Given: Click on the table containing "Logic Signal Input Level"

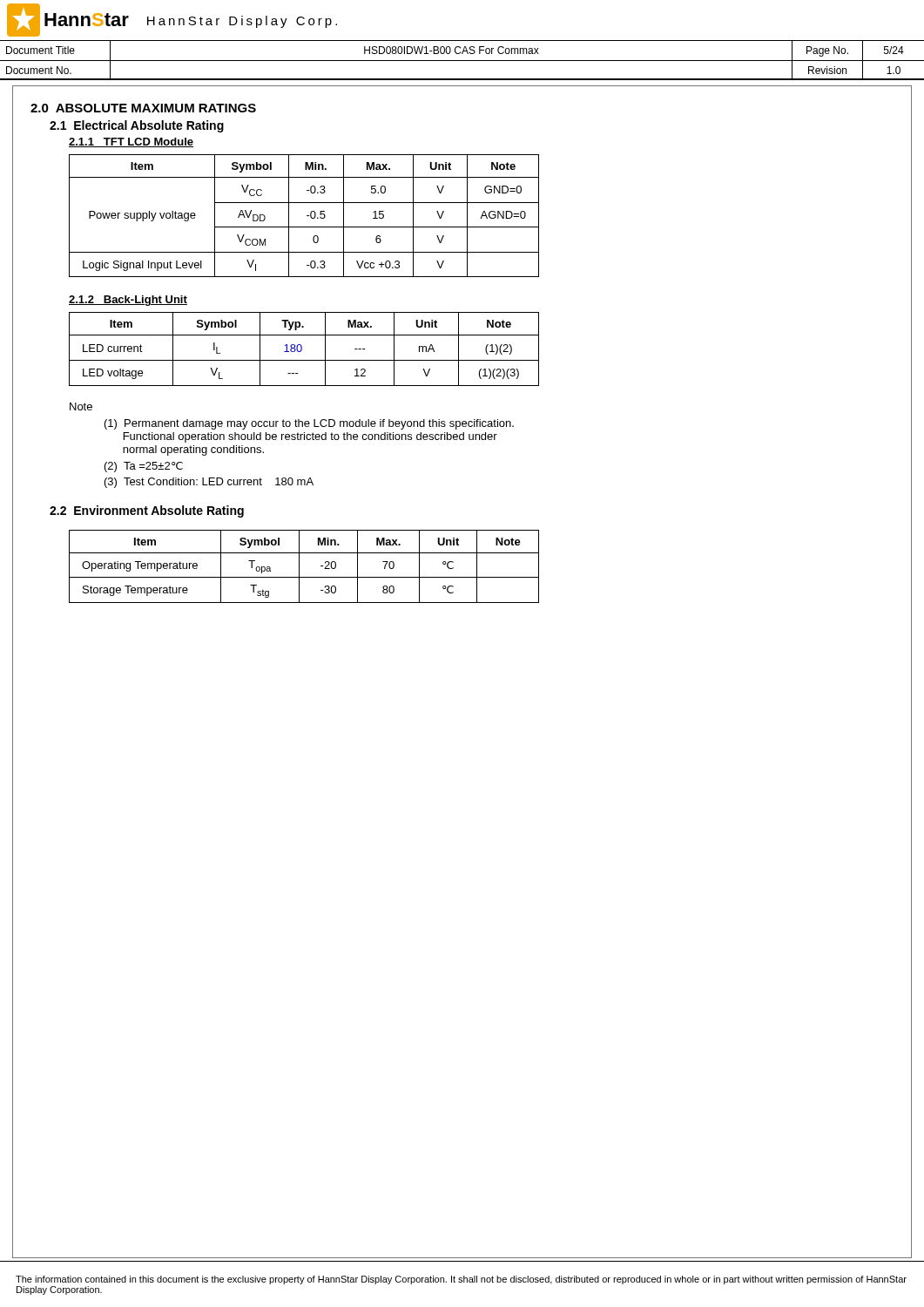Looking at the screenshot, I should (x=481, y=216).
